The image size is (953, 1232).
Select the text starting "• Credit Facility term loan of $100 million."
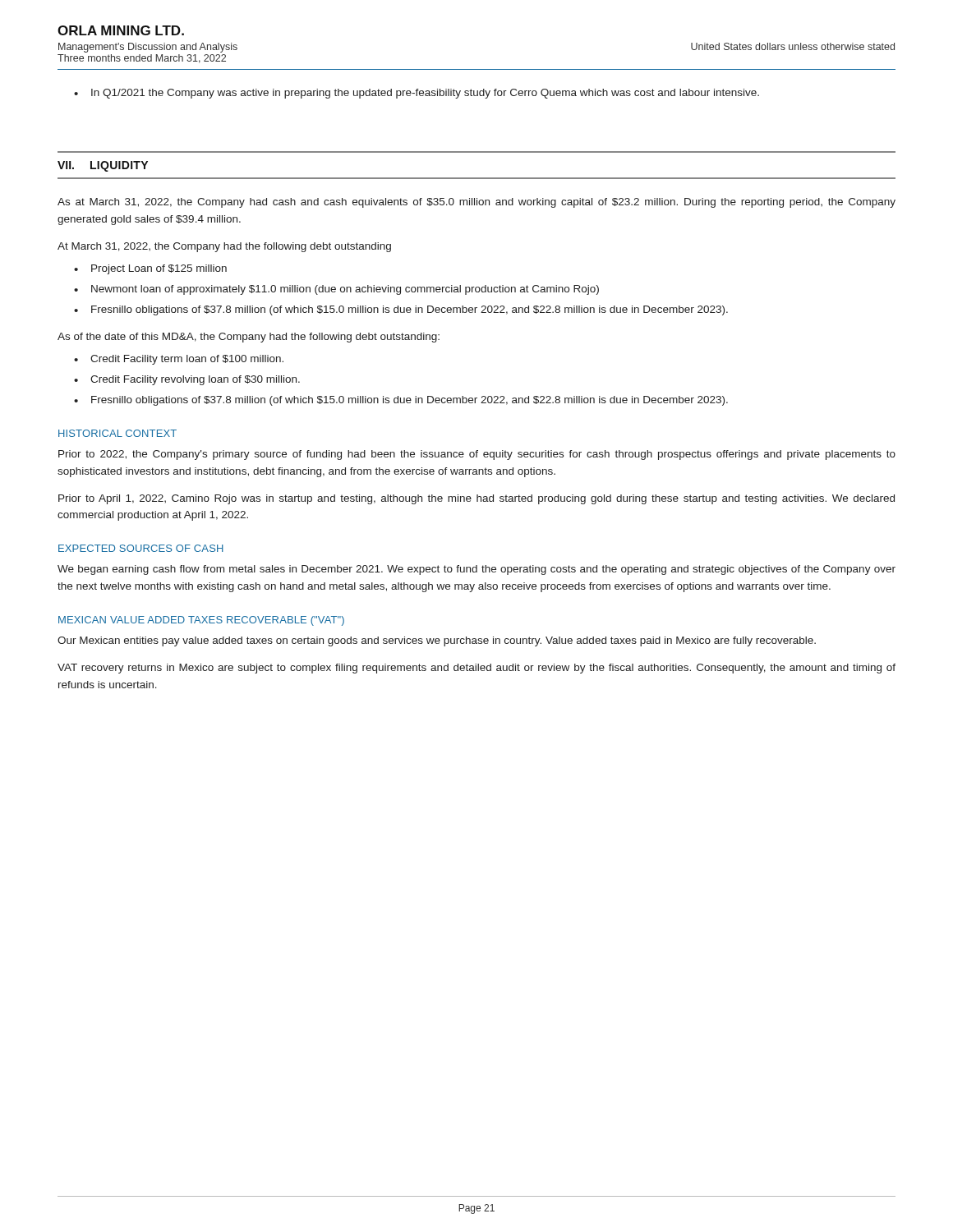179,359
